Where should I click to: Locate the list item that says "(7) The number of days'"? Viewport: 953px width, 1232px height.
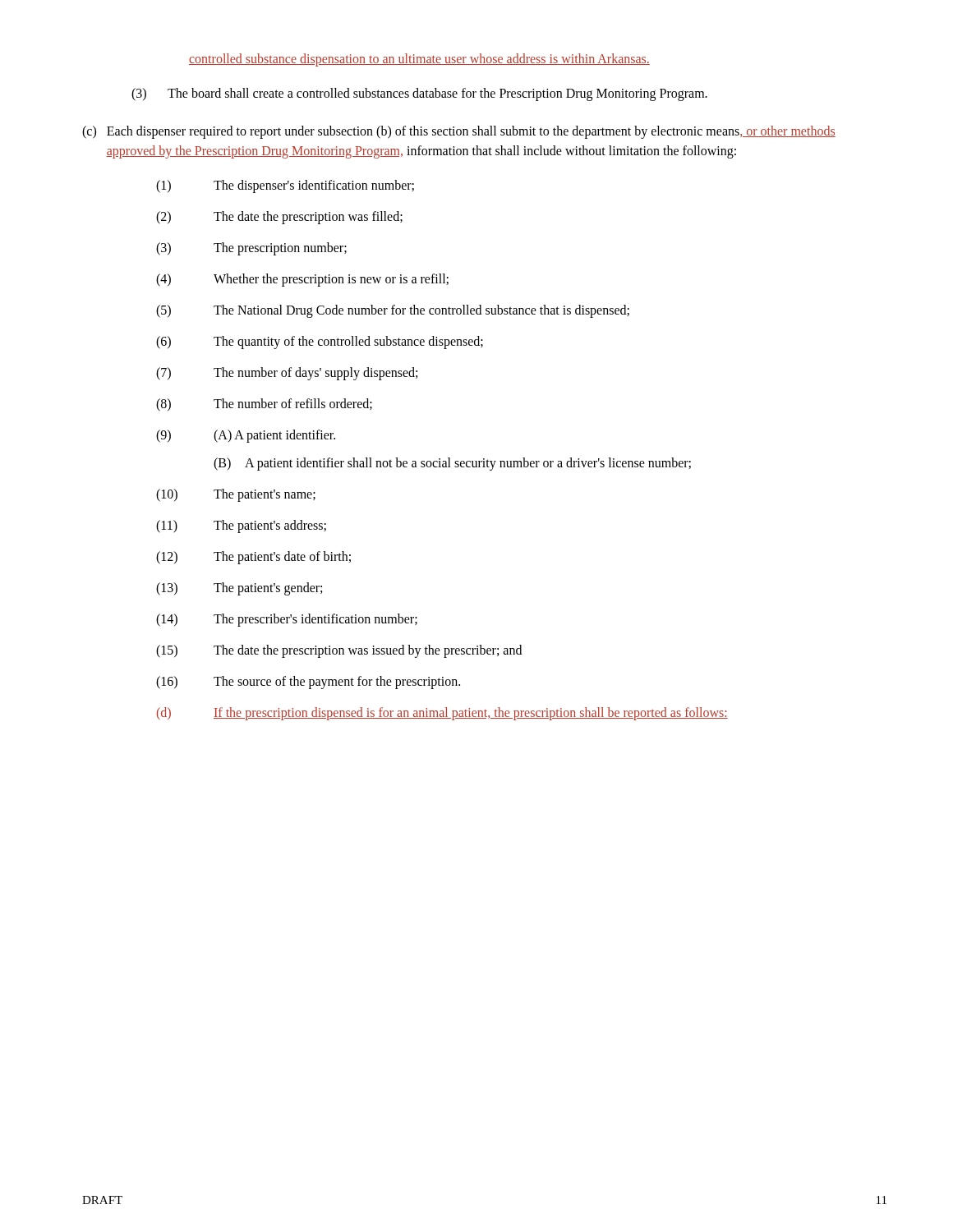(287, 374)
